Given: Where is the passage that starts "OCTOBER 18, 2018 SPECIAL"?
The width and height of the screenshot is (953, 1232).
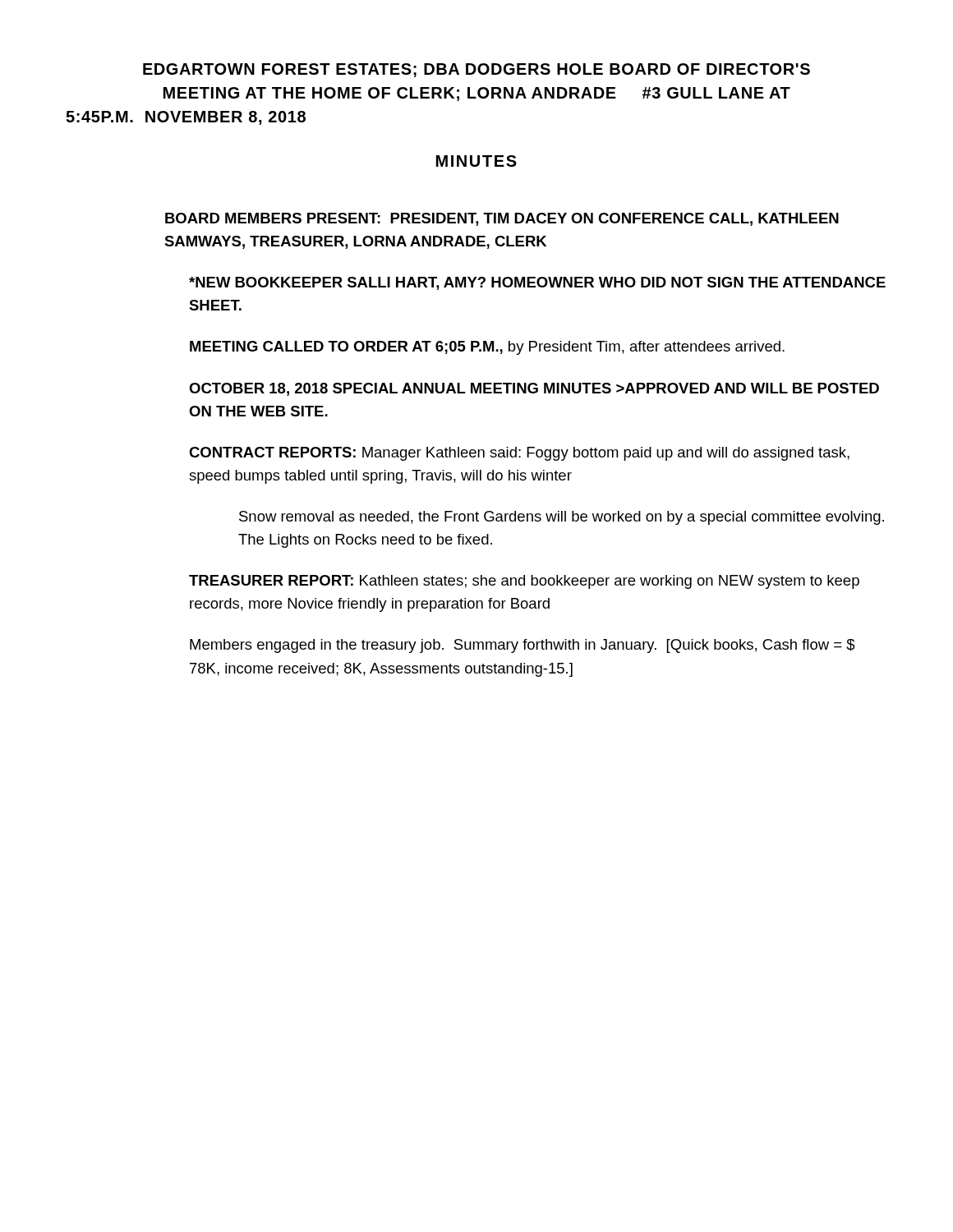Looking at the screenshot, I should pos(534,399).
